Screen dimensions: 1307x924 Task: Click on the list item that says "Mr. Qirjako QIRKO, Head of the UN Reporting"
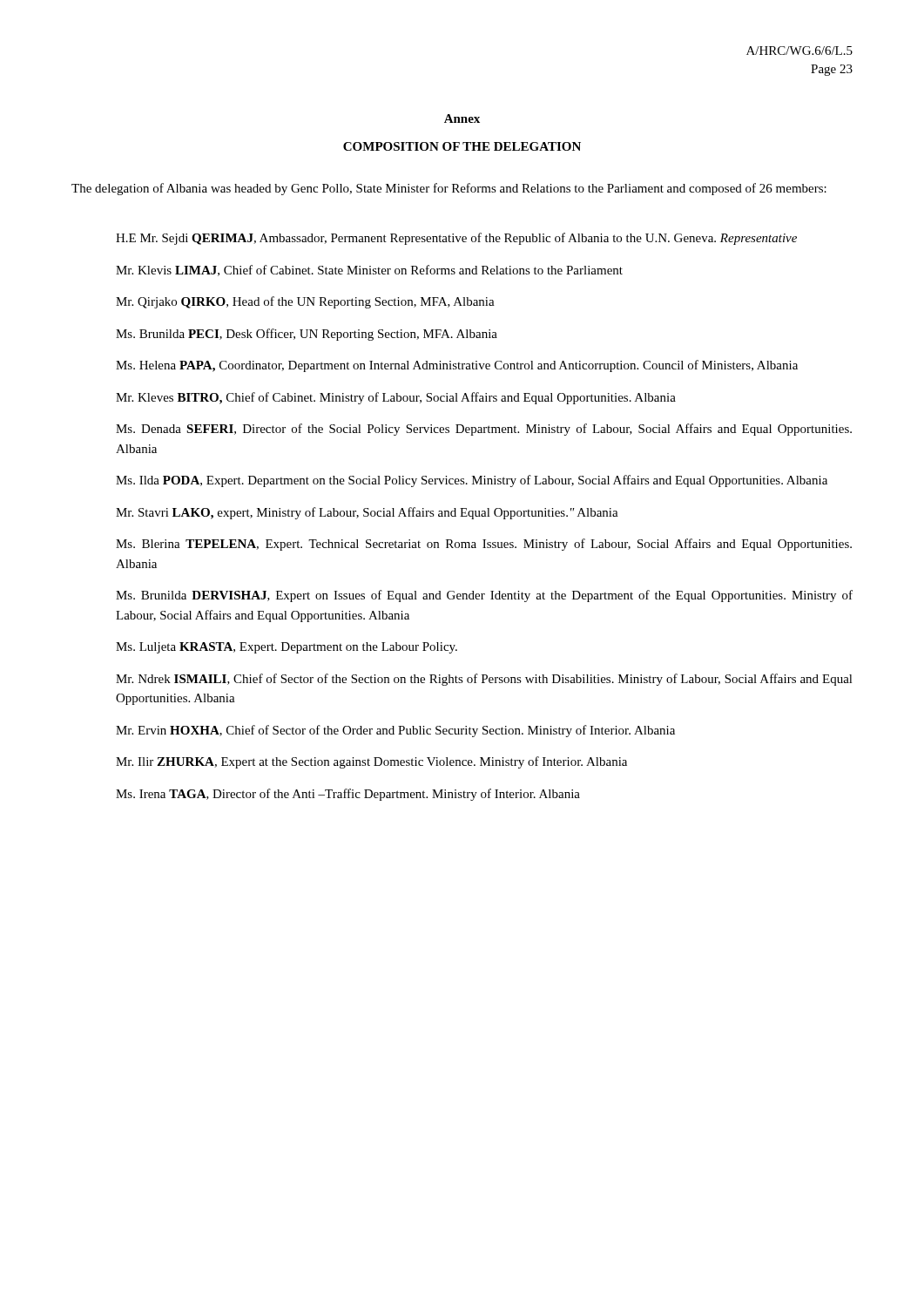(x=305, y=301)
